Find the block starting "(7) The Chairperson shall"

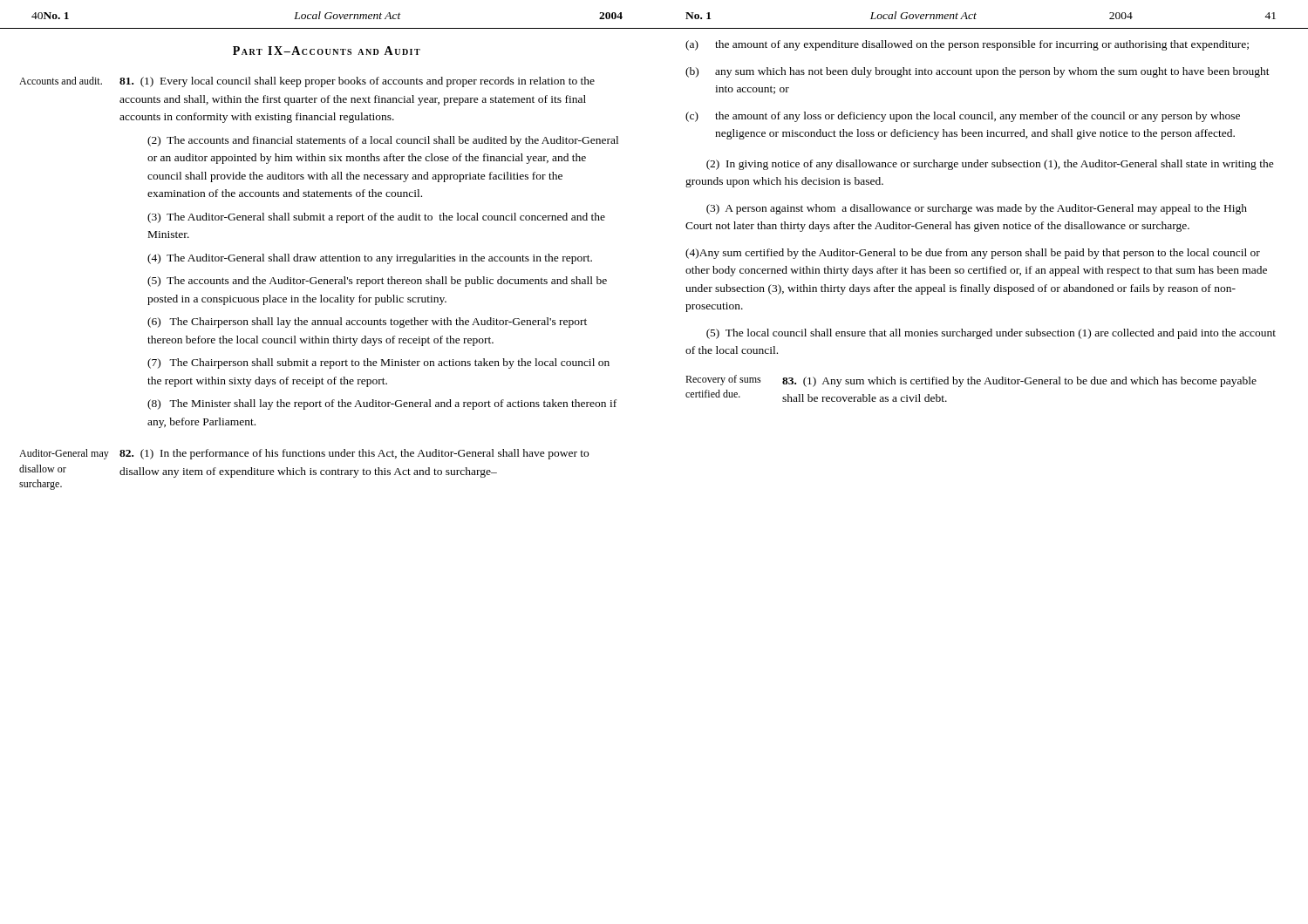pyautogui.click(x=379, y=371)
